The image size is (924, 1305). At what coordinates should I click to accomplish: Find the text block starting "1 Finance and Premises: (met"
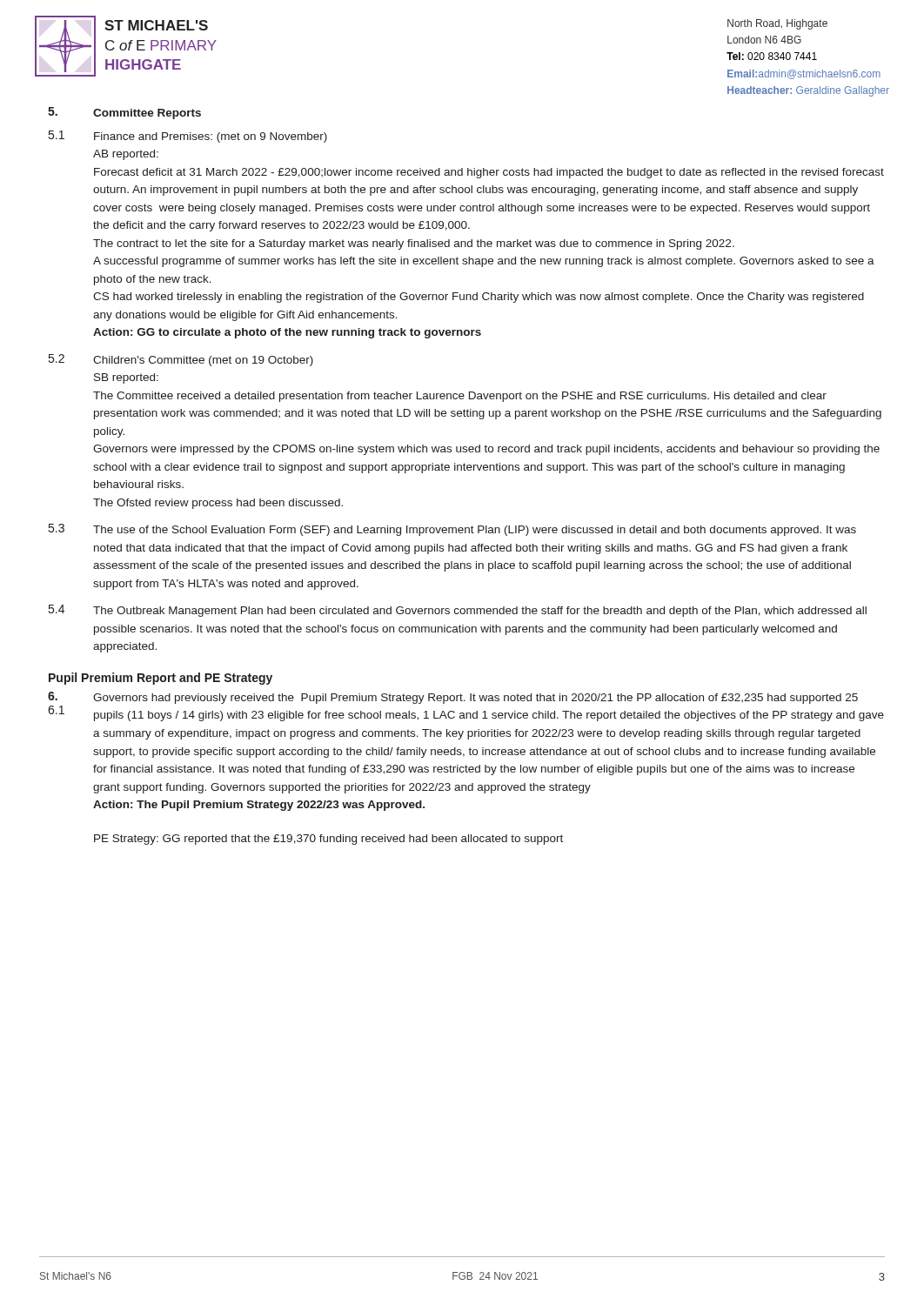(x=466, y=237)
